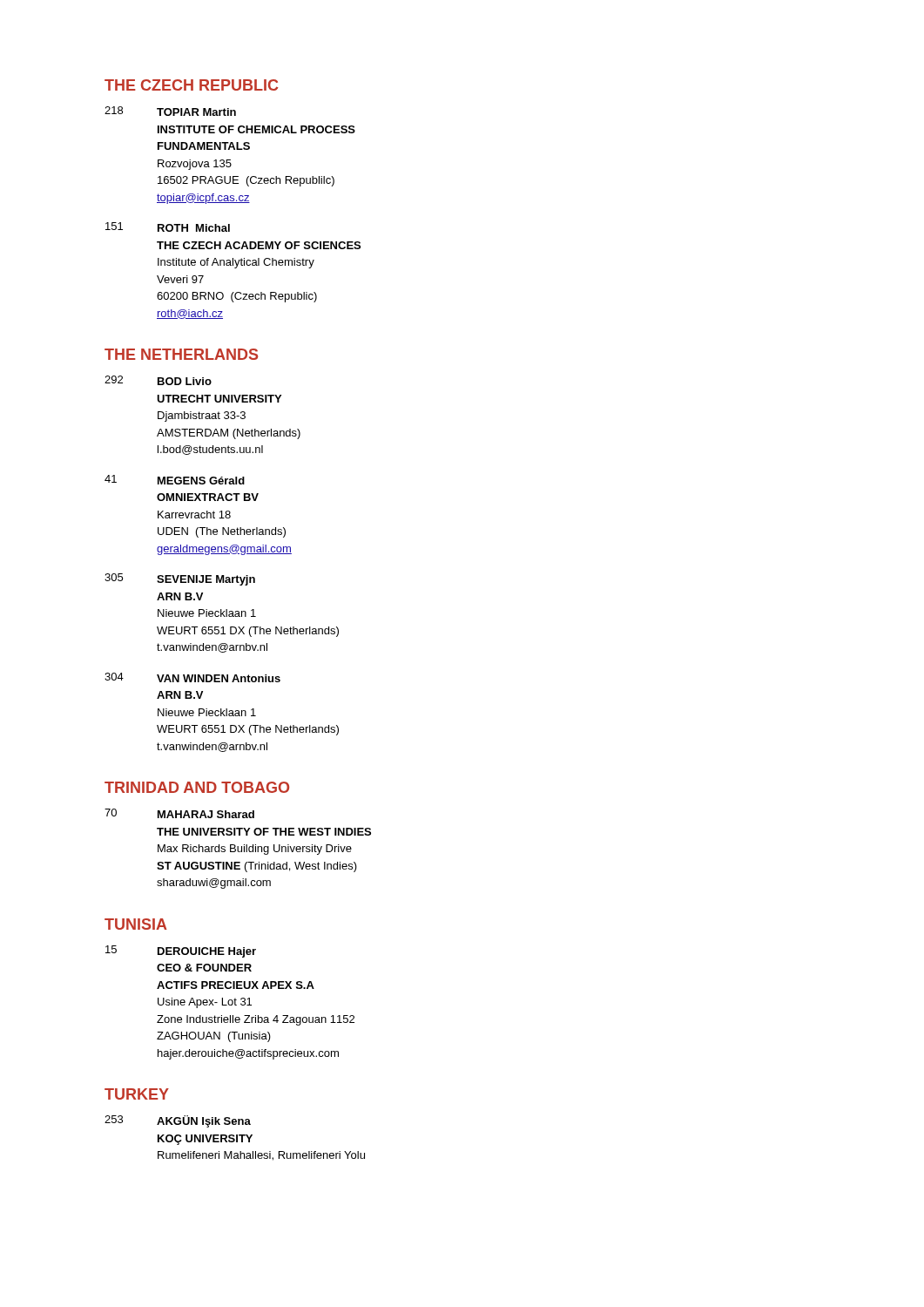Click on the element starting "THE NETHERLANDS"
The width and height of the screenshot is (924, 1307).
click(x=182, y=355)
